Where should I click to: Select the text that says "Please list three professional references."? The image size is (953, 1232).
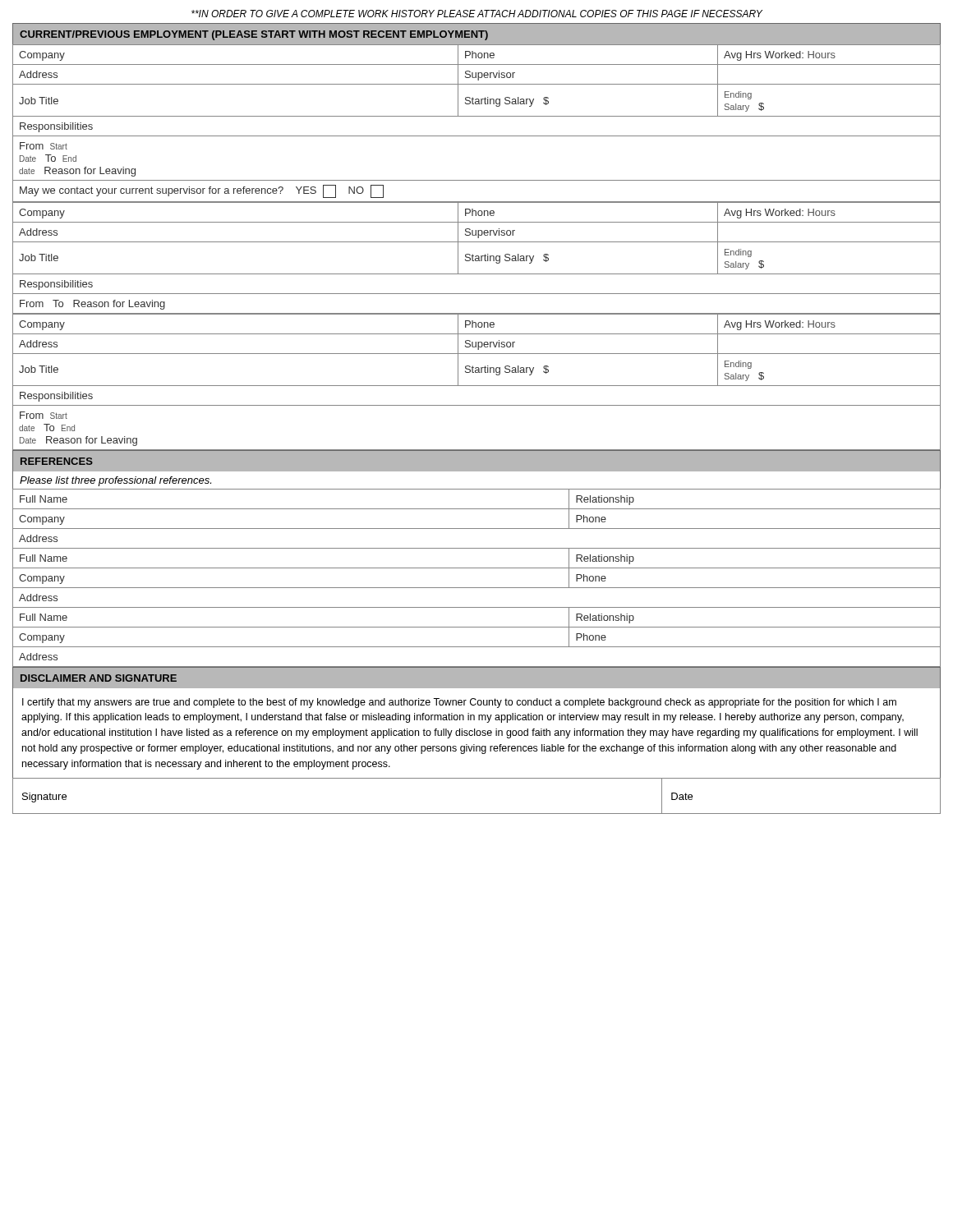[116, 480]
